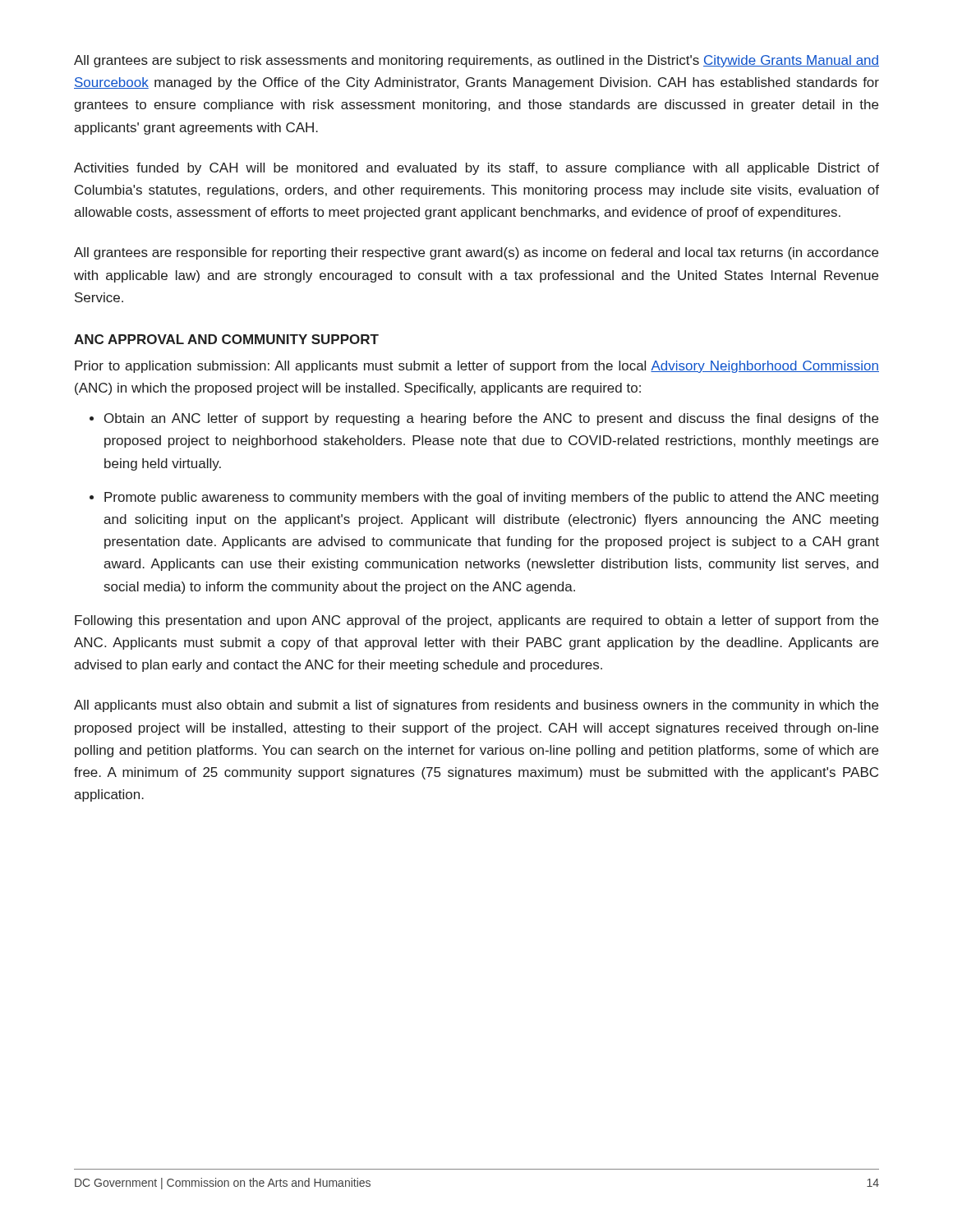Locate the block starting "All grantees are subject"
Image resolution: width=953 pixels, height=1232 pixels.
(x=476, y=94)
